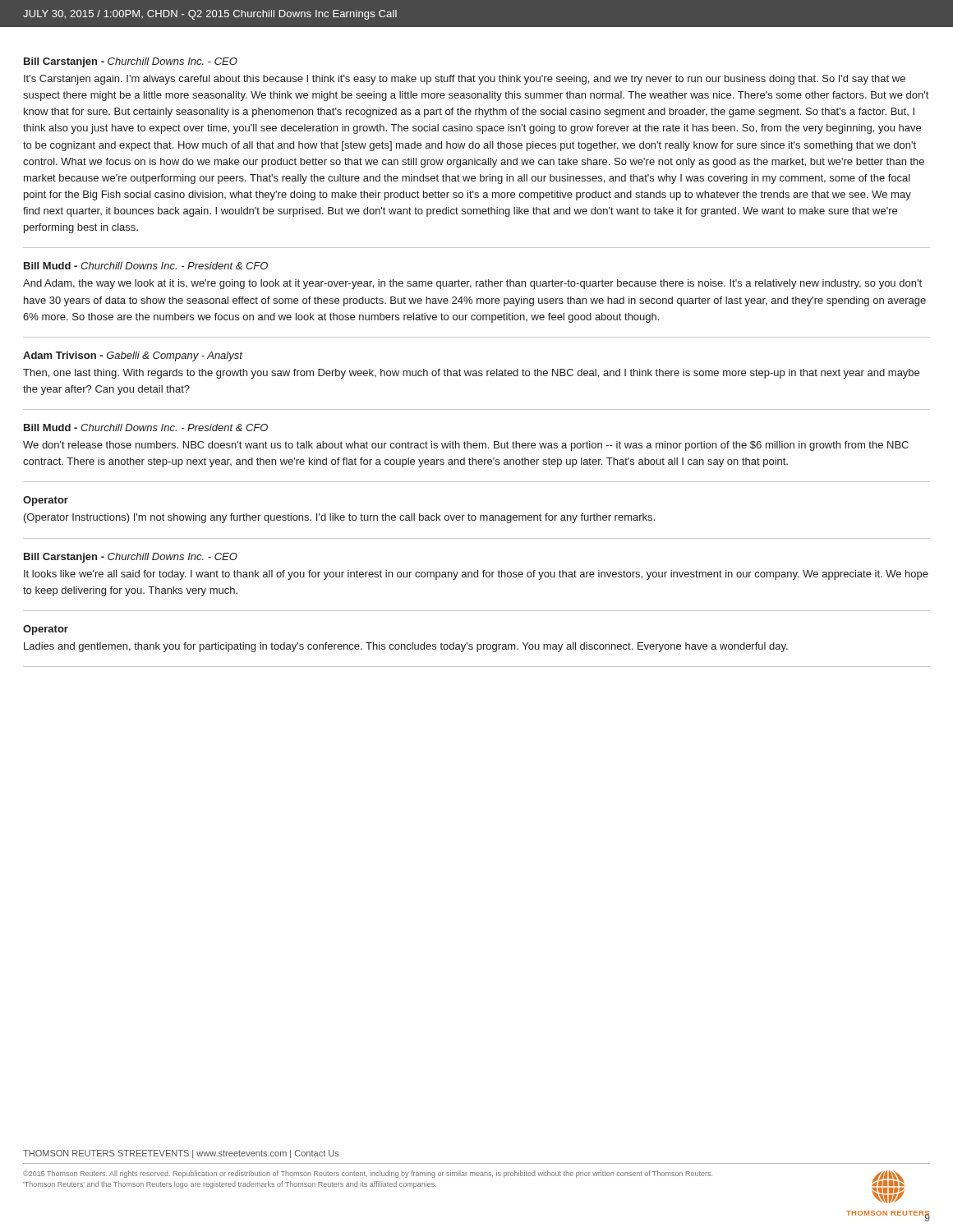The image size is (953, 1232).
Task: Where is the passage that starts "(Operator Instructions) I'm"?
Action: [x=339, y=517]
